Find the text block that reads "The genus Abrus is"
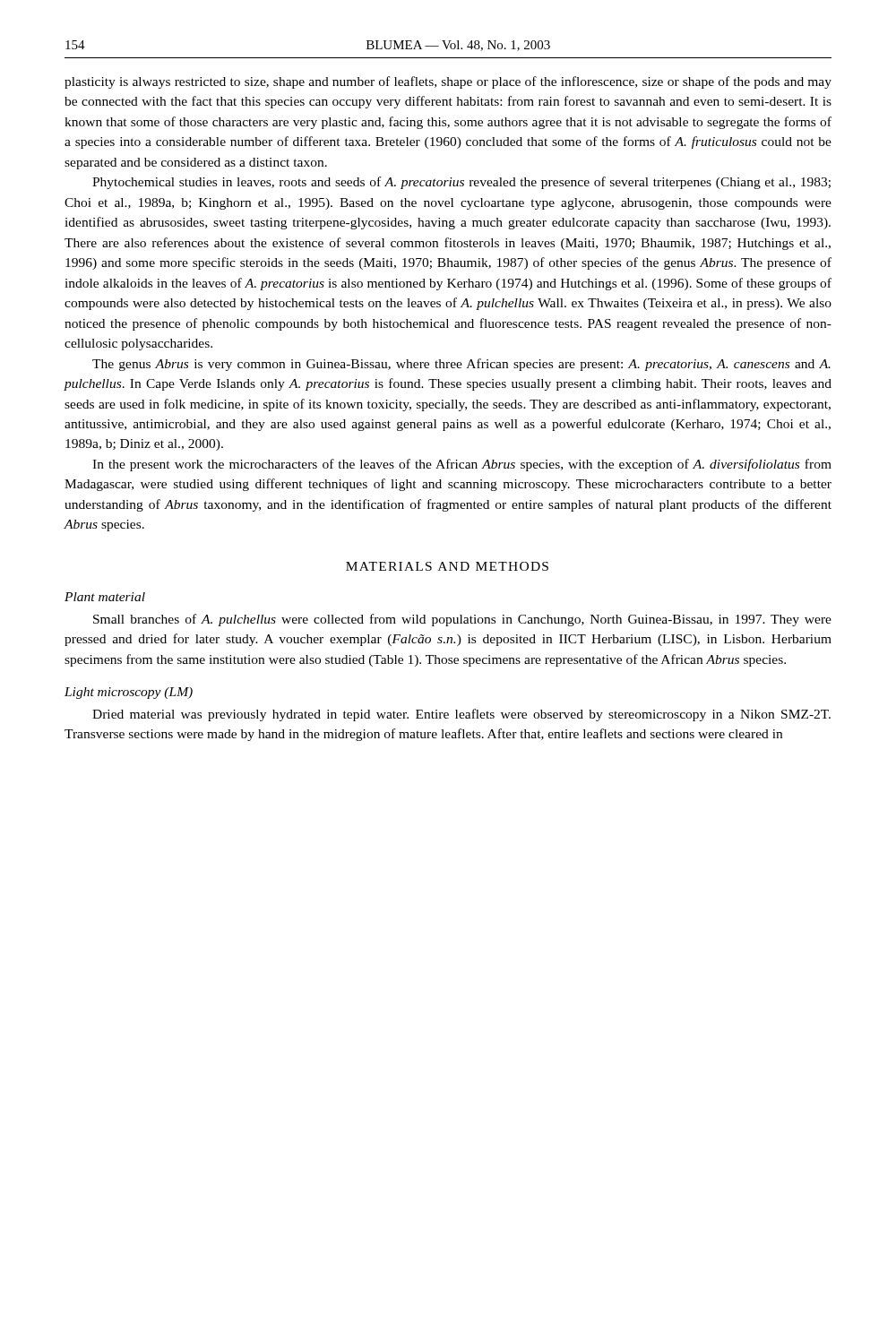 coord(448,404)
